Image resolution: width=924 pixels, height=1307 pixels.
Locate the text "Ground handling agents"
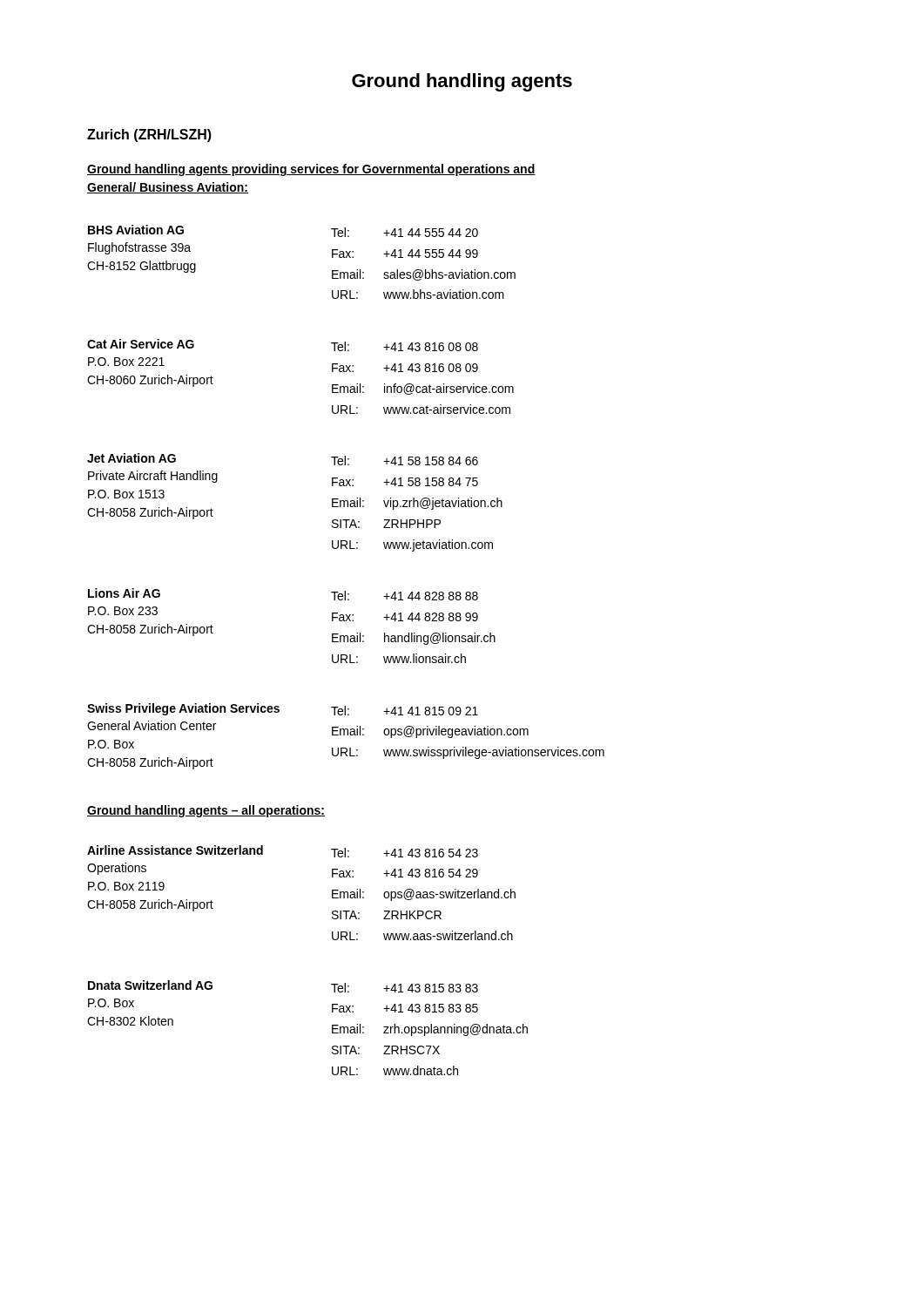click(462, 81)
